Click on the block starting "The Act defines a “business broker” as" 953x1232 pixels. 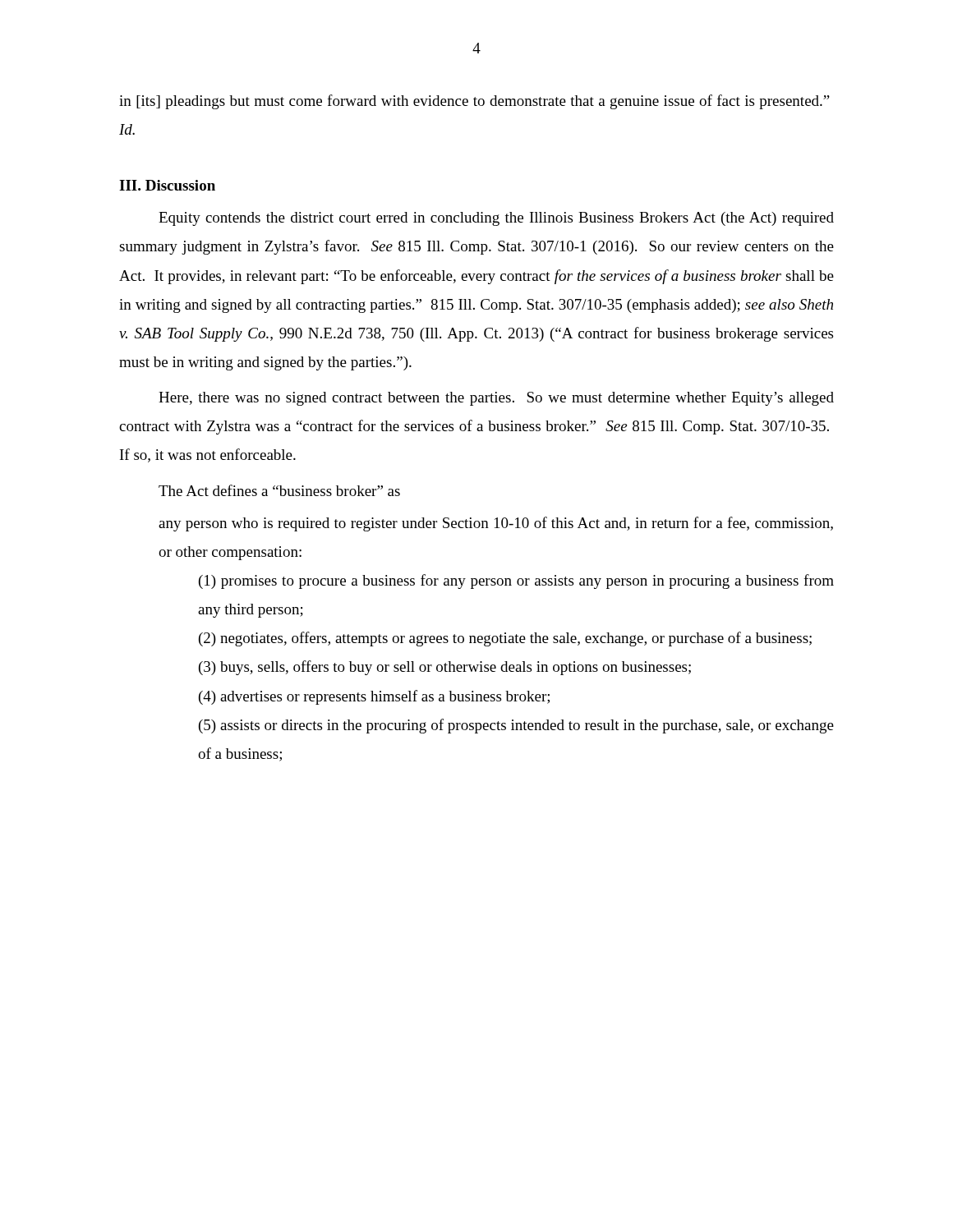(x=280, y=490)
